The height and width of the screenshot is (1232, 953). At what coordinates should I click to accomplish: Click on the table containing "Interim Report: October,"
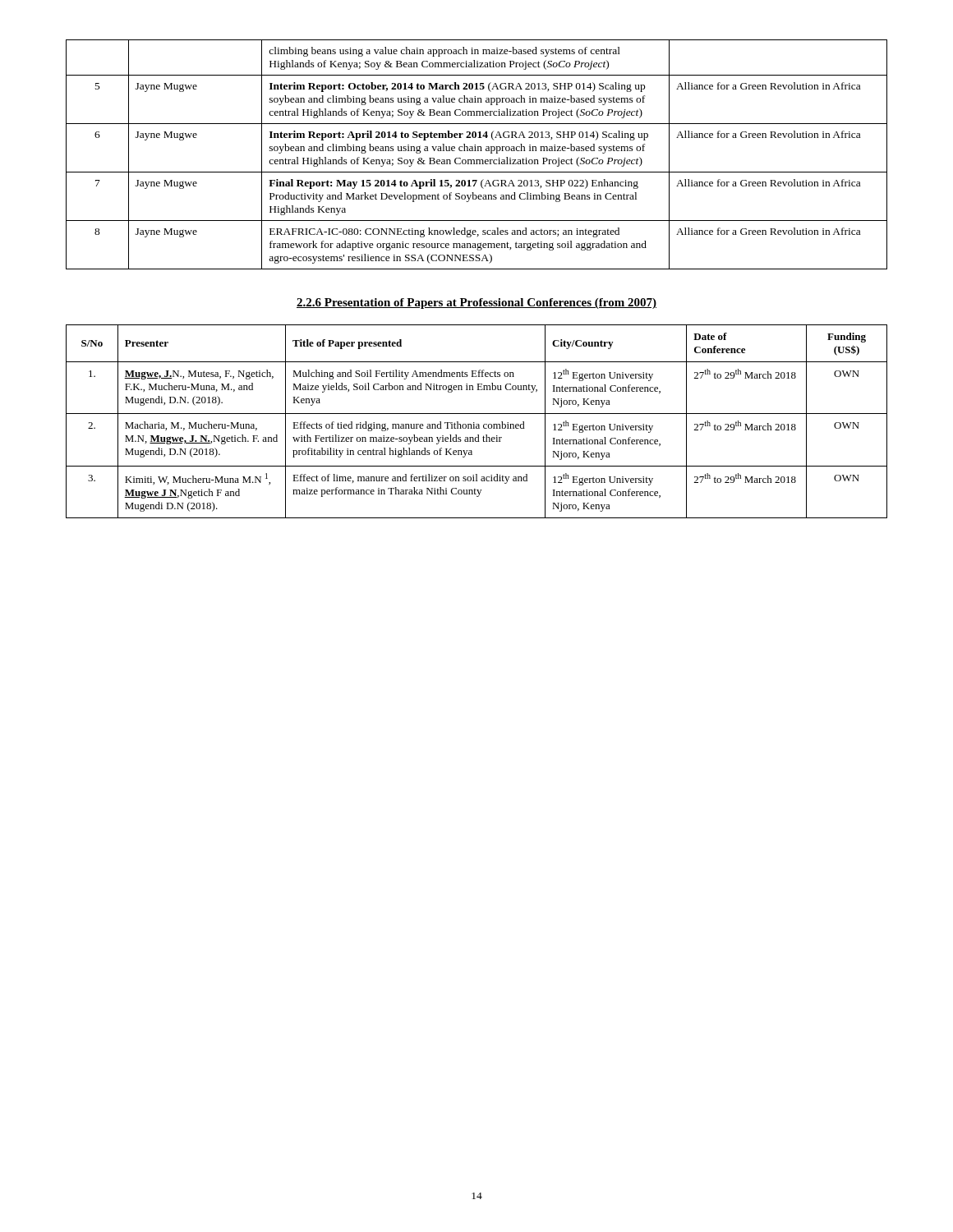(x=476, y=154)
